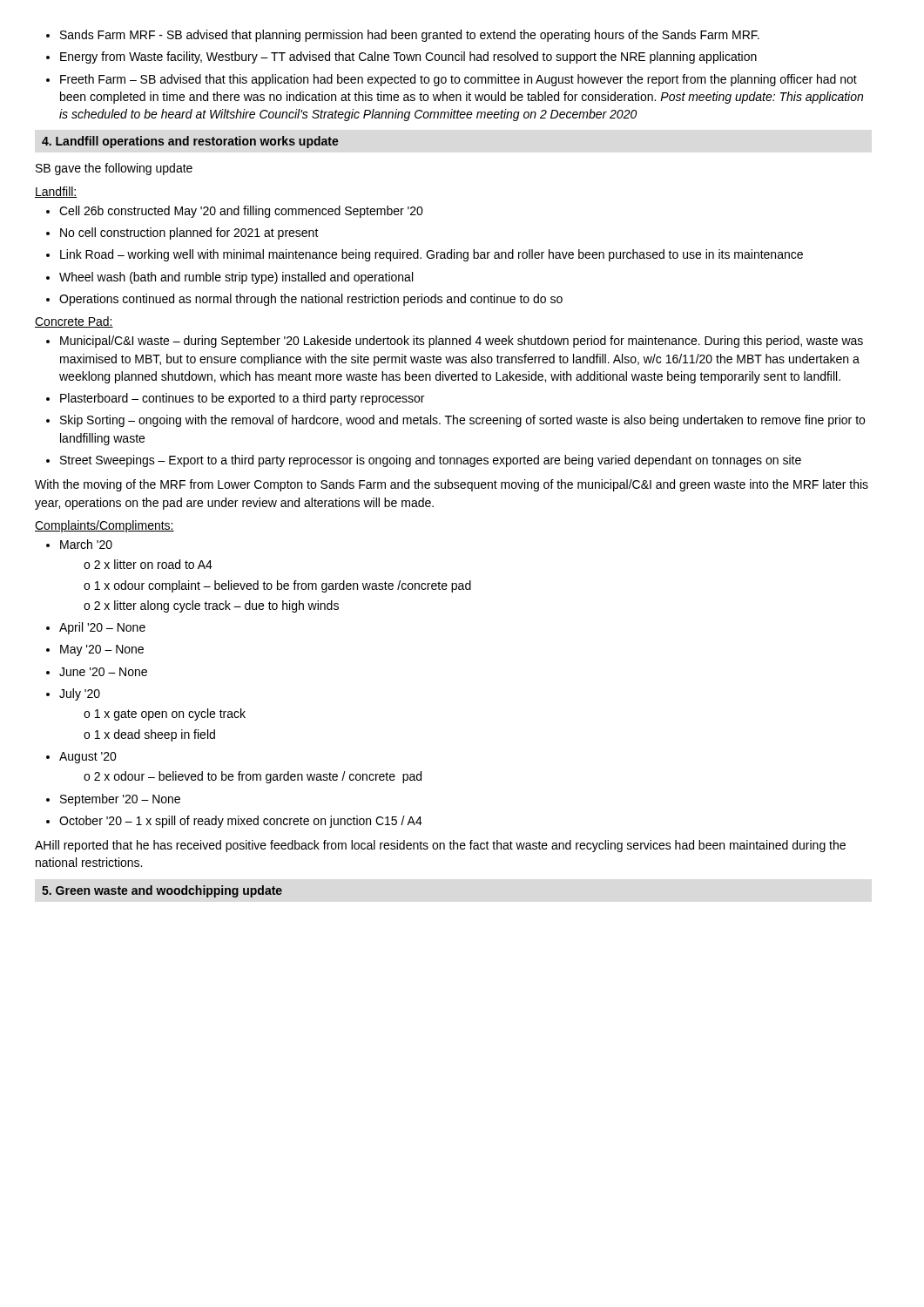Select the list item containing "Cell 26b constructed May '20 and"
Screen dimensions: 1307x924
(x=453, y=255)
